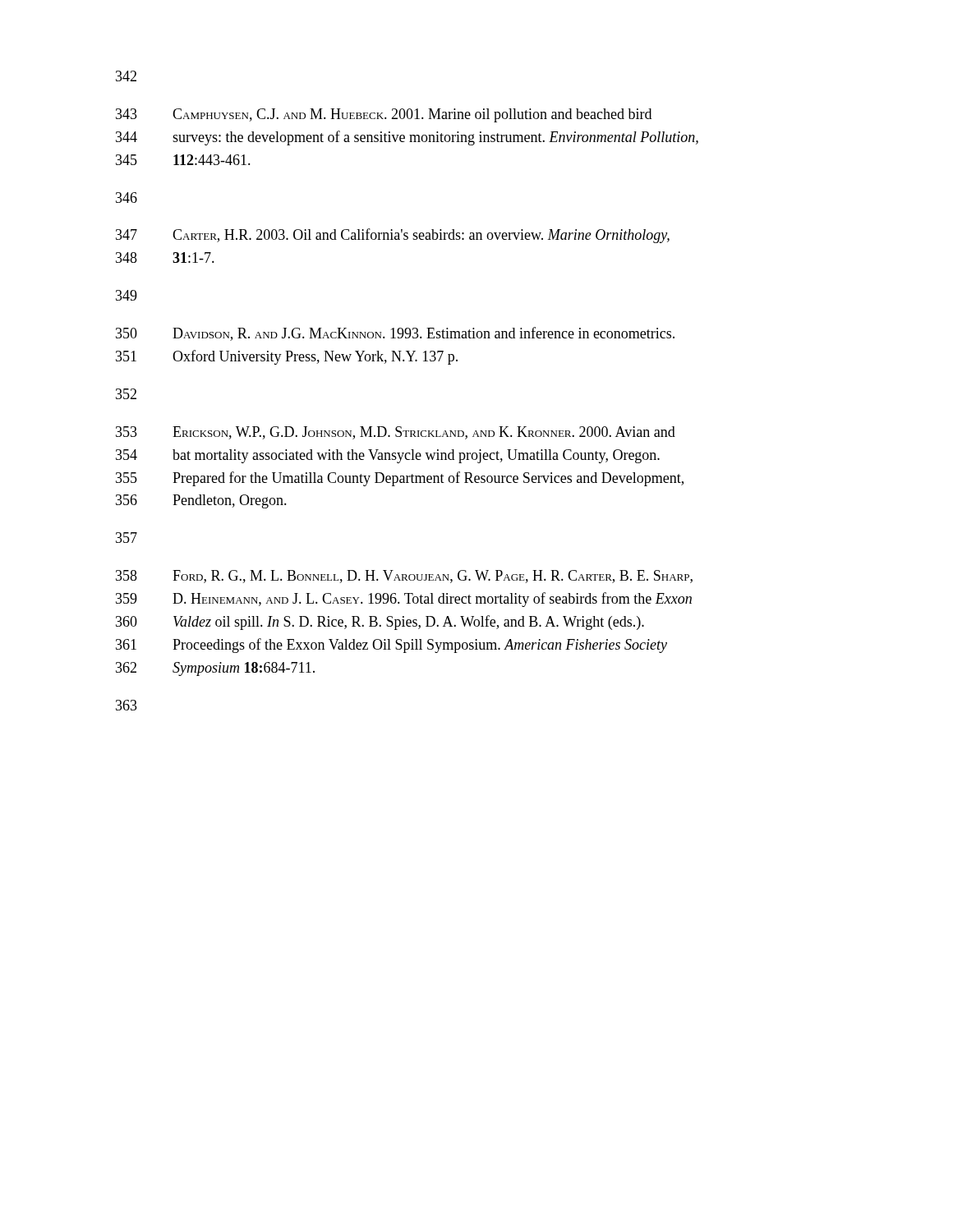Find the block on this page that starts "347 Carter, H.R. 2003. Oil and California's seabirds:"

(x=476, y=236)
